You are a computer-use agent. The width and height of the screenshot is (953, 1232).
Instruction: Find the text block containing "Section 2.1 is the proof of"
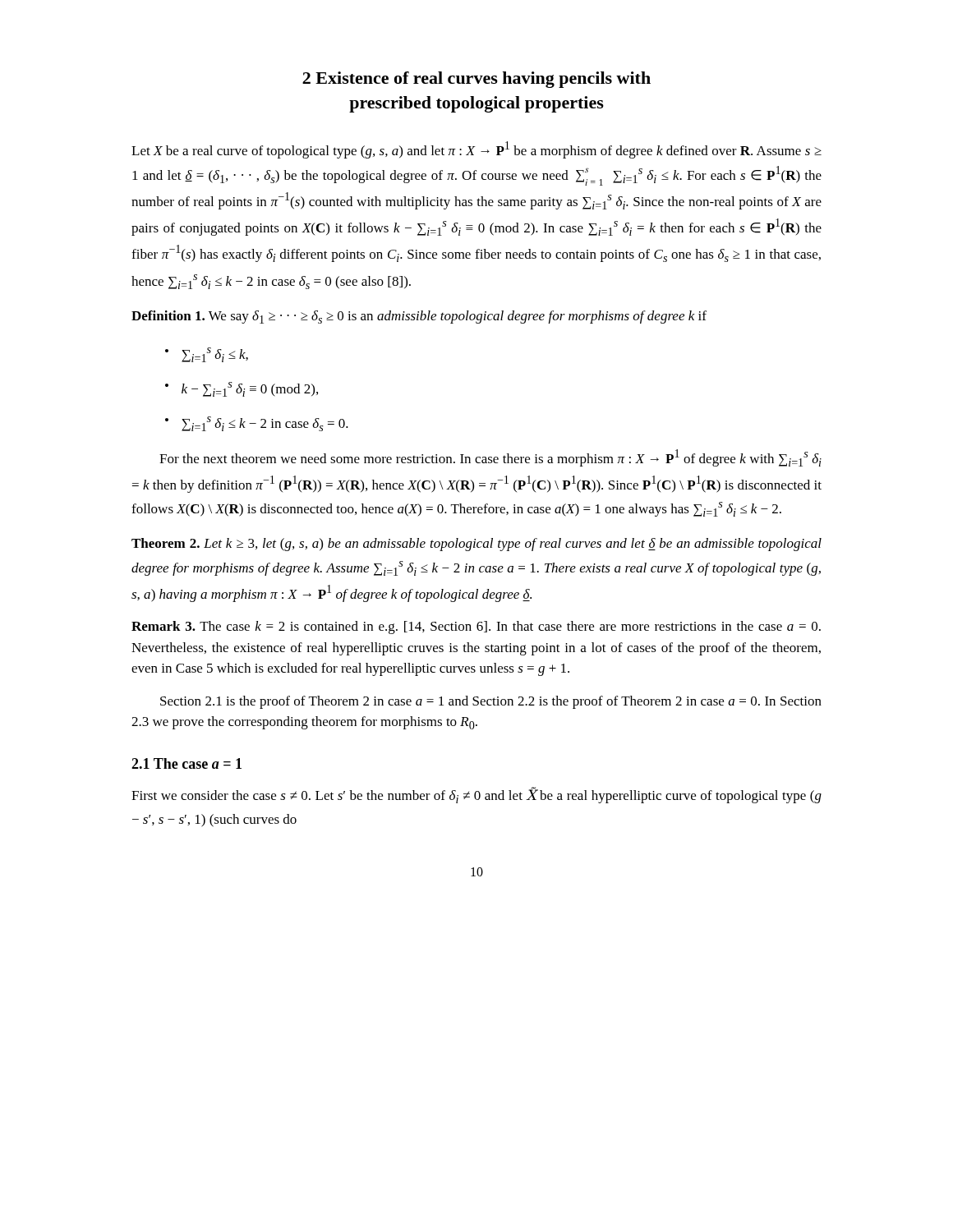point(476,713)
